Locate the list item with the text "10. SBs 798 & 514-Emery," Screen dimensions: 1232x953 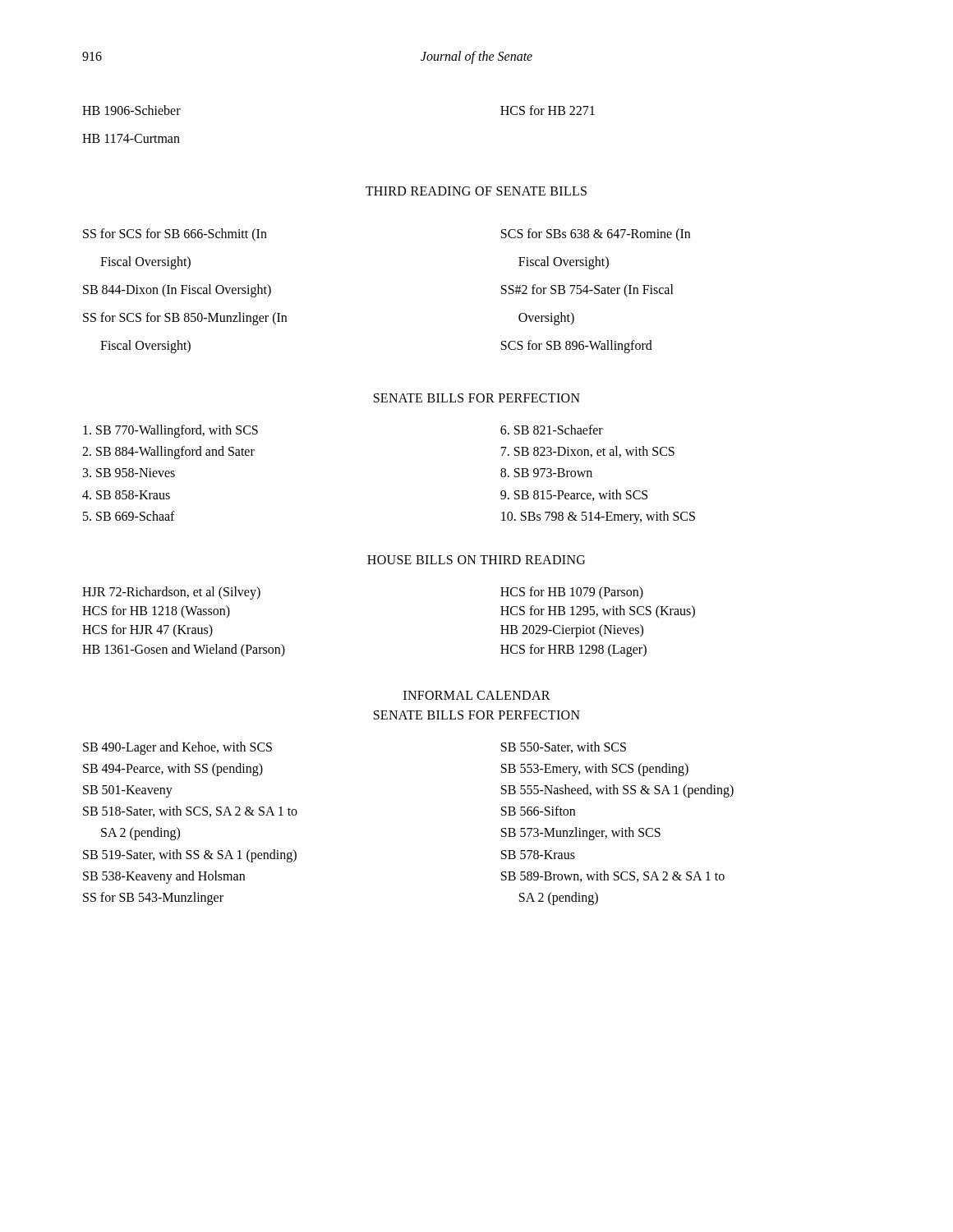[598, 516]
